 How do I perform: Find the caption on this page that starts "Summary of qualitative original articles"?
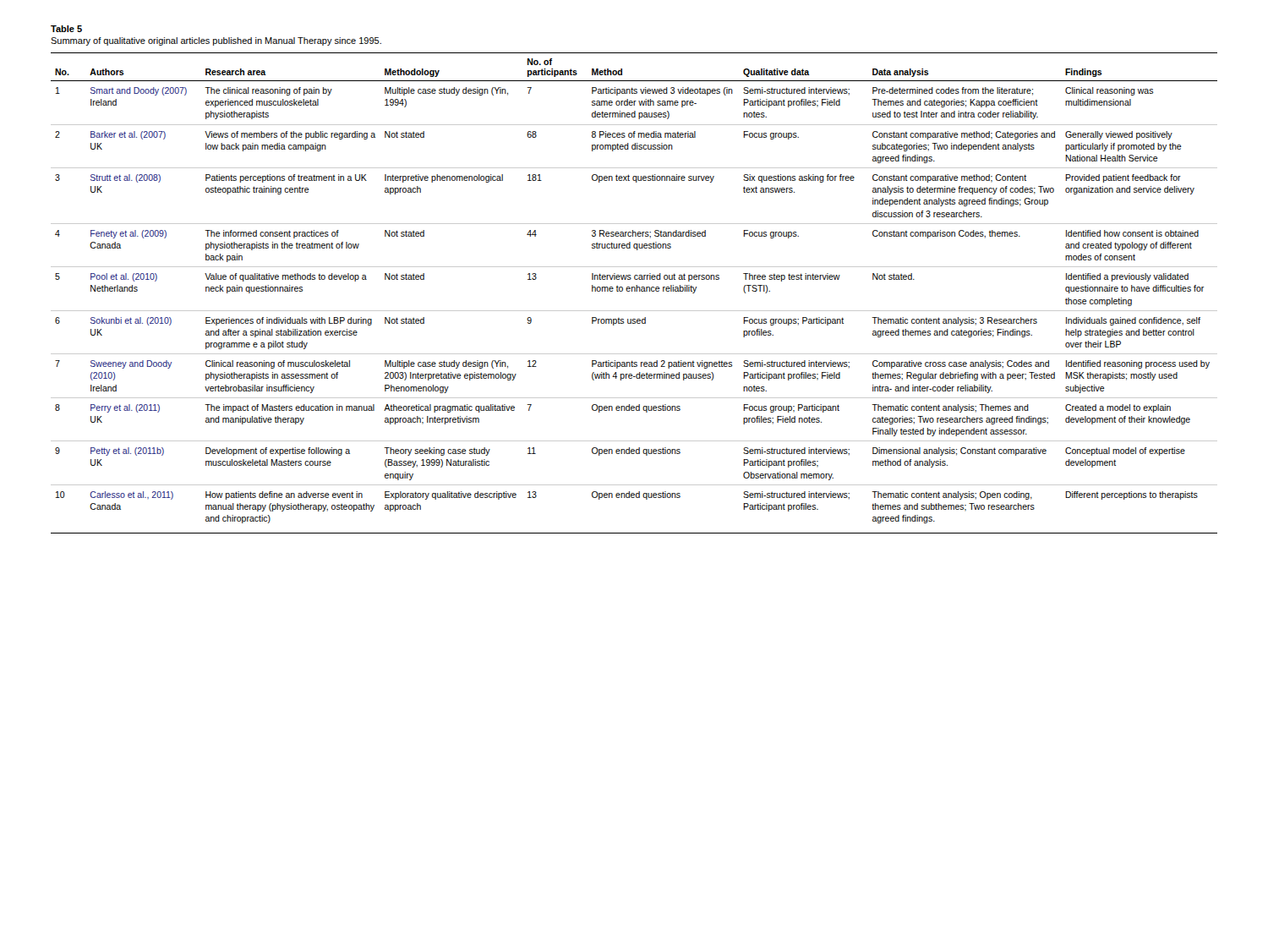tap(216, 41)
